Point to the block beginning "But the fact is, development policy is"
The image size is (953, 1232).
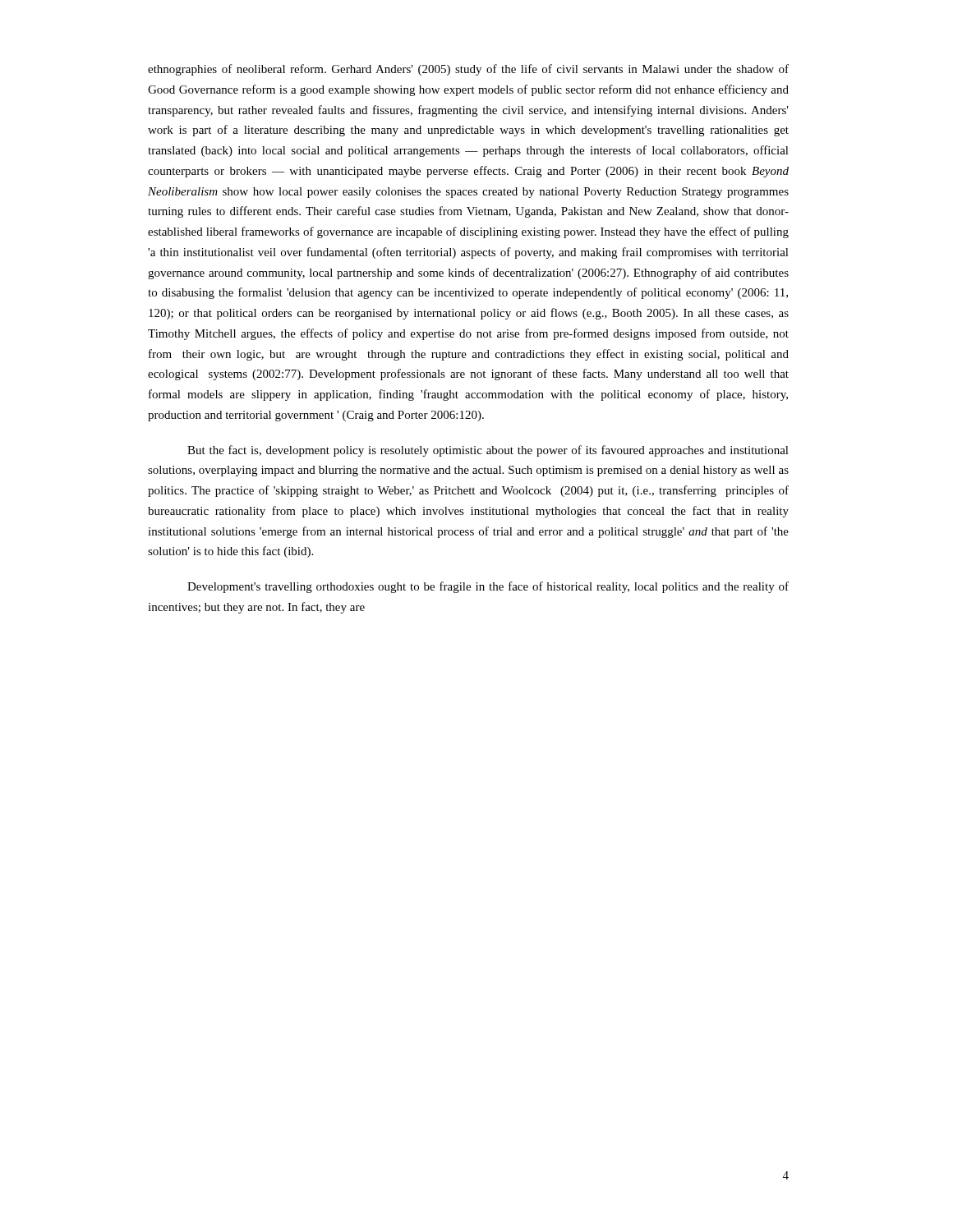[468, 500]
